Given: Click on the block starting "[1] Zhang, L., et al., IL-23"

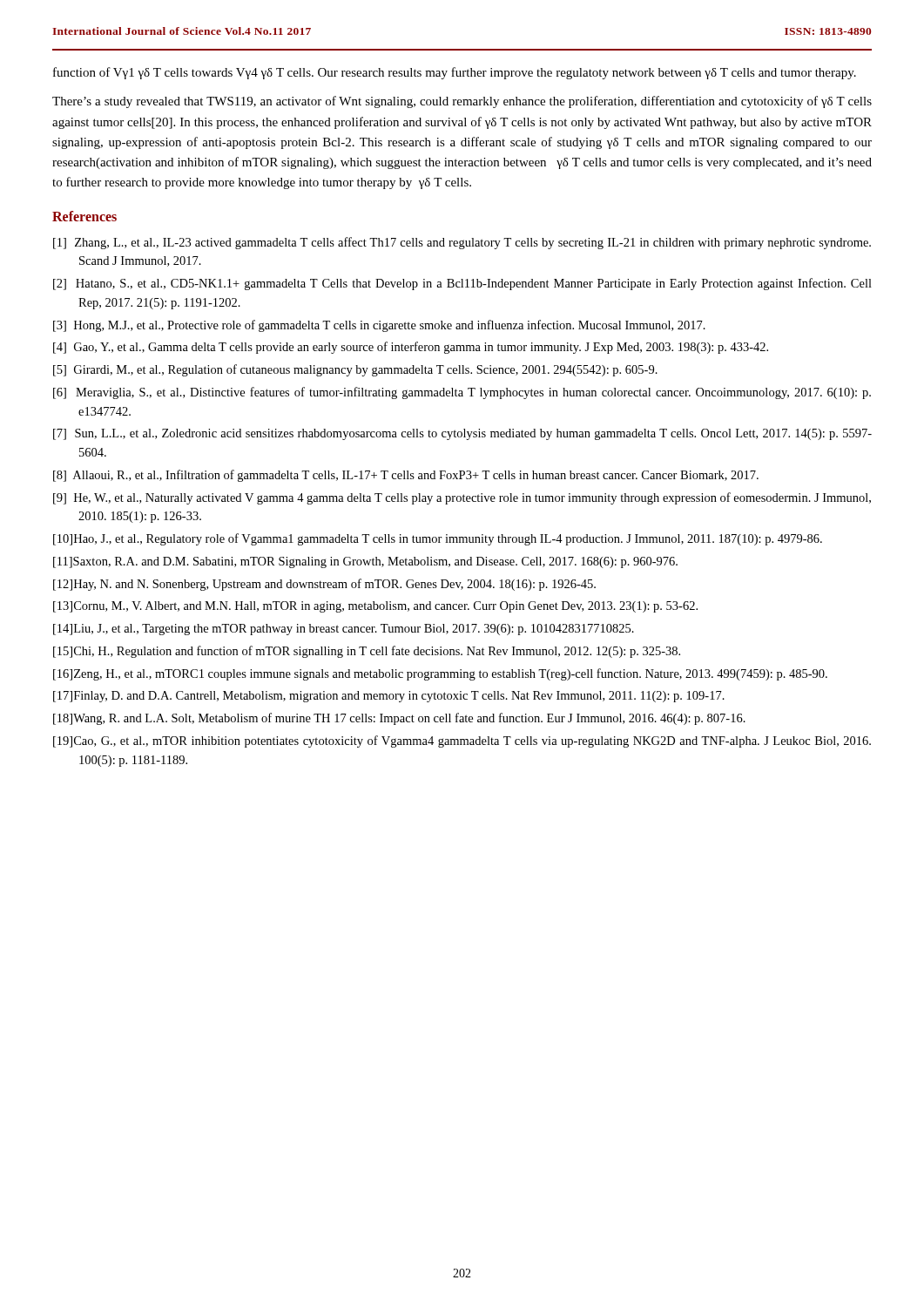Looking at the screenshot, I should tap(462, 251).
